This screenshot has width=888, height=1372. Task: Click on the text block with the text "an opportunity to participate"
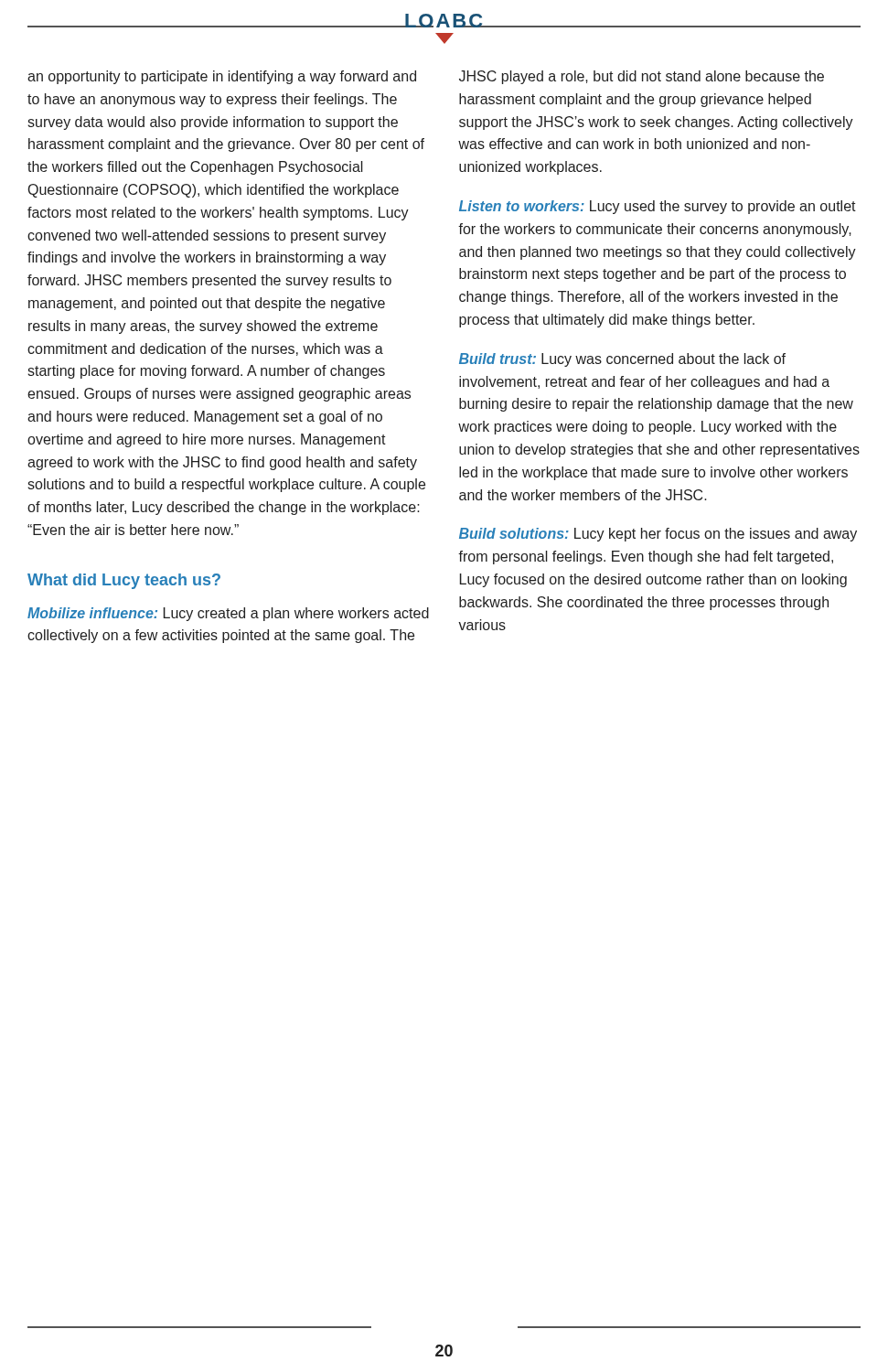tap(227, 303)
